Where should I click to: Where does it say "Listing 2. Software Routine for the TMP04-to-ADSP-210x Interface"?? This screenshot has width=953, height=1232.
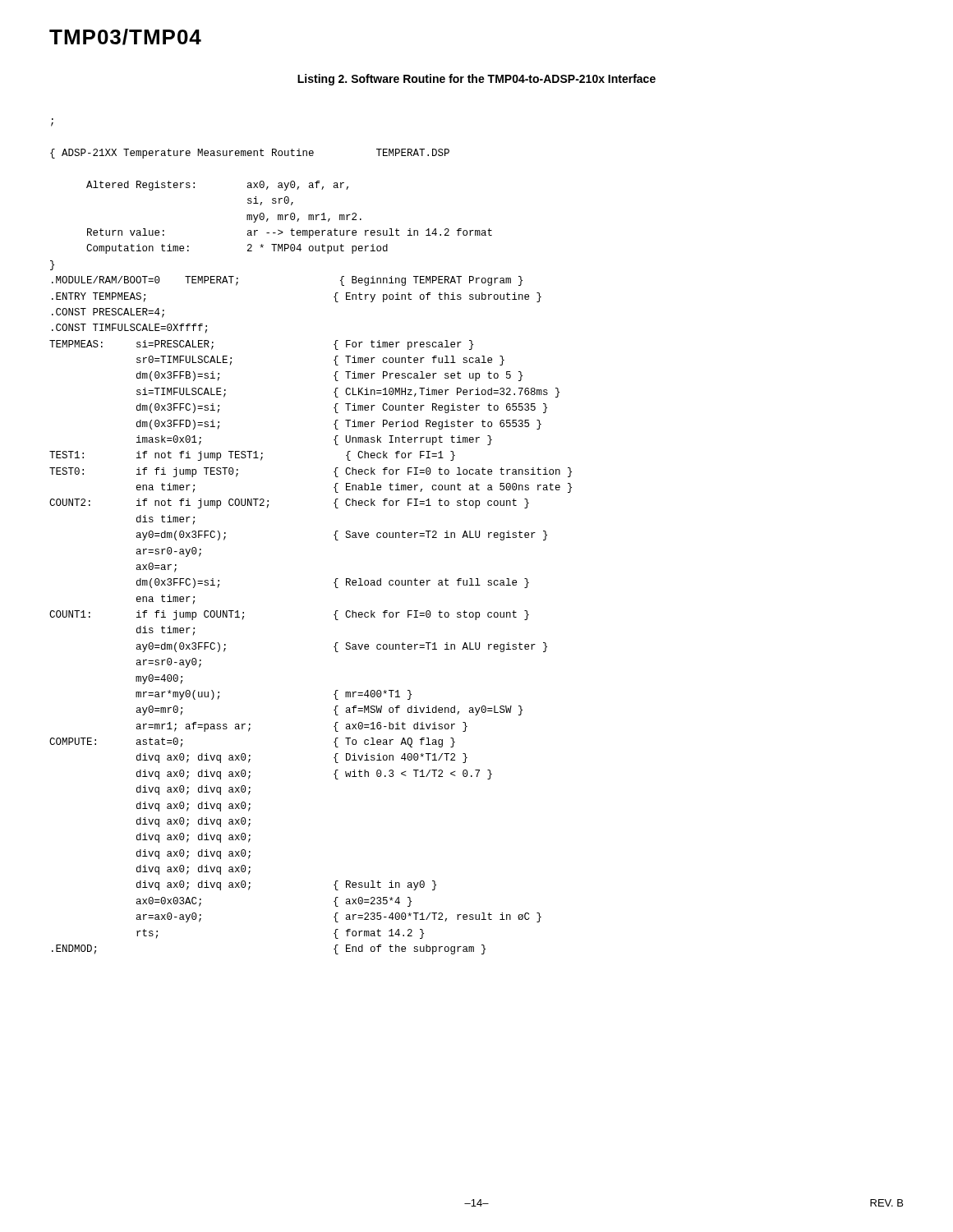(476, 79)
